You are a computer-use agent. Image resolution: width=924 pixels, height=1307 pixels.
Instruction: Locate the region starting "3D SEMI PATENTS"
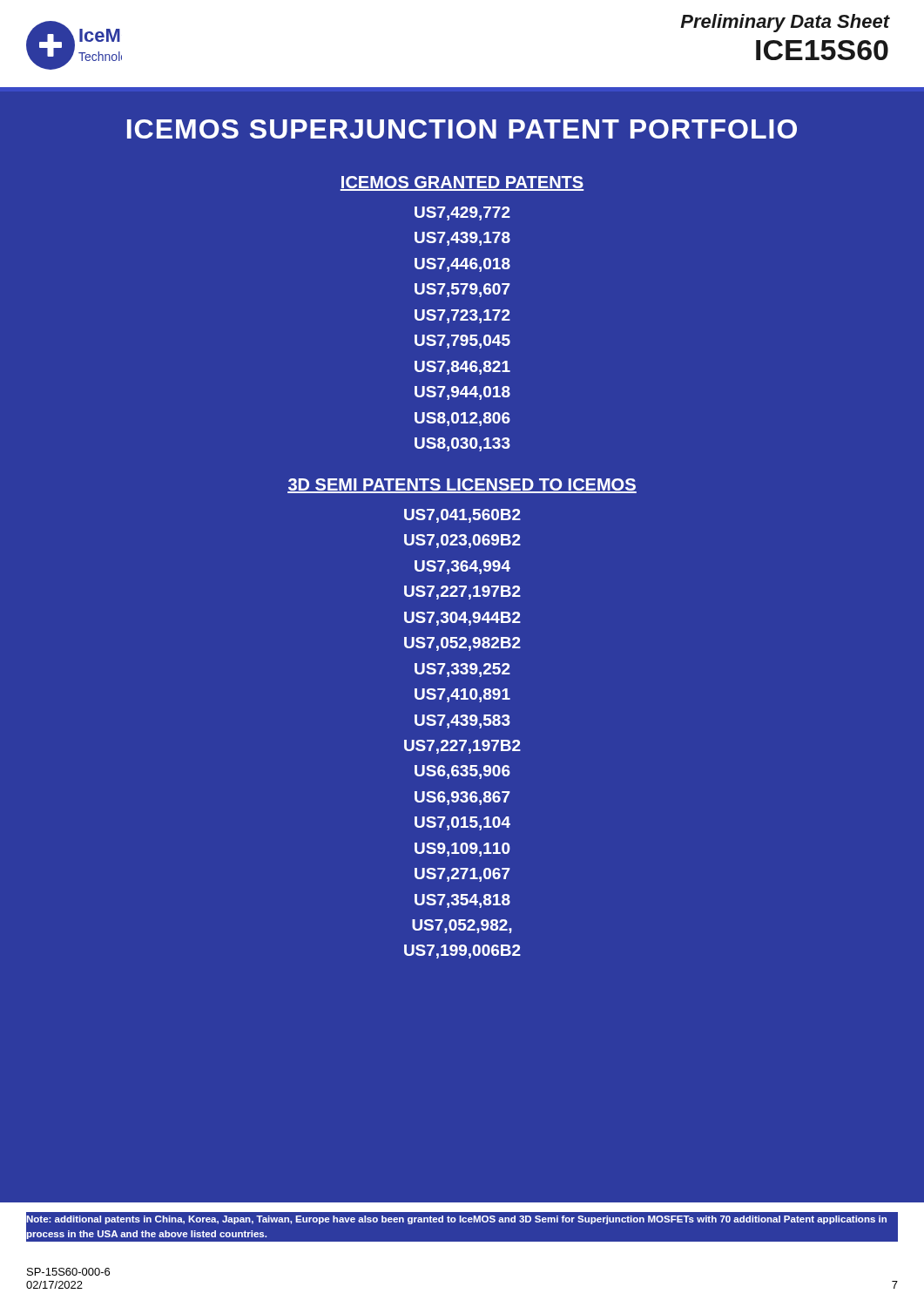pyautogui.click(x=462, y=484)
